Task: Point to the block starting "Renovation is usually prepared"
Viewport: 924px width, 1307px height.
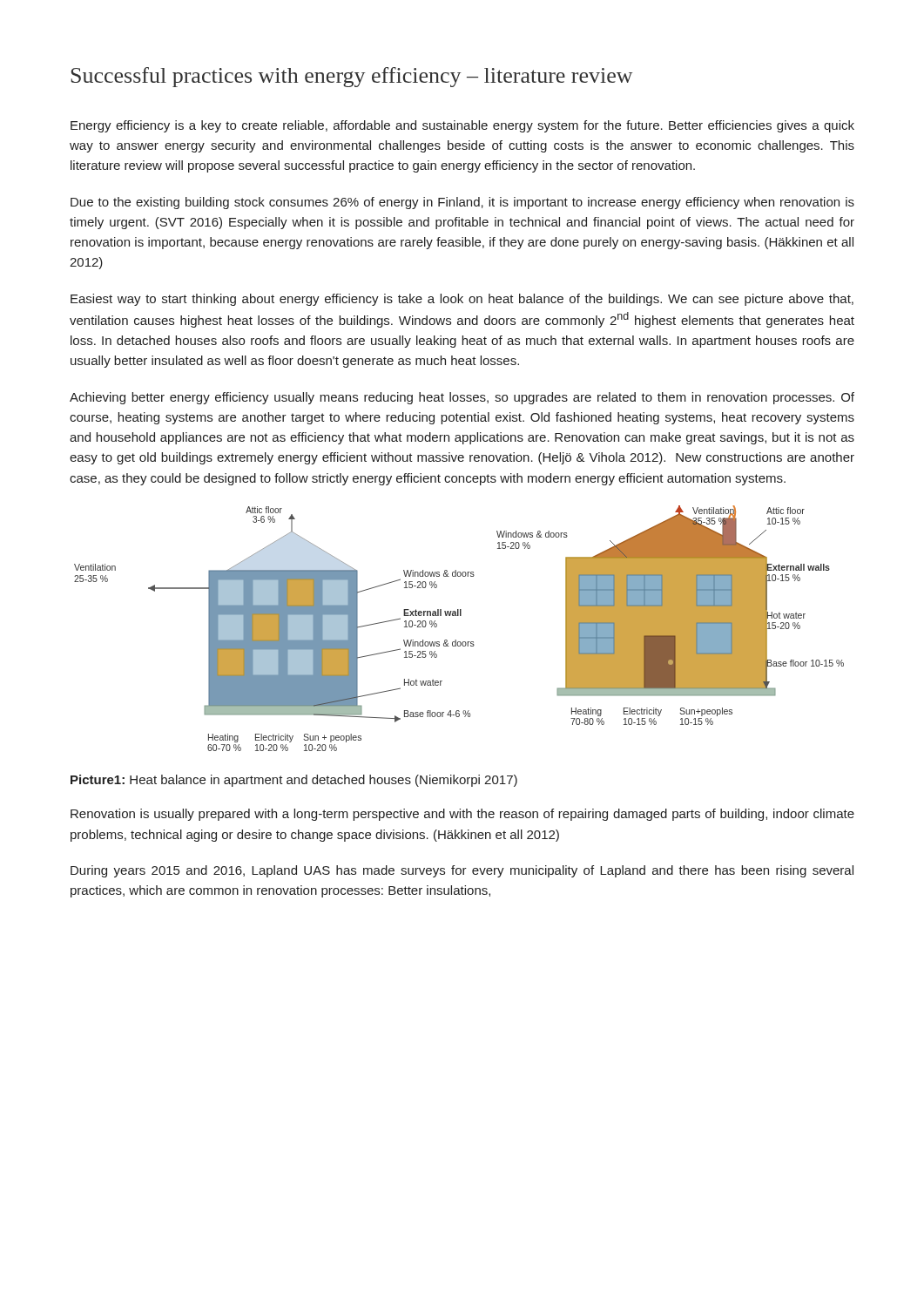Action: coord(462,824)
